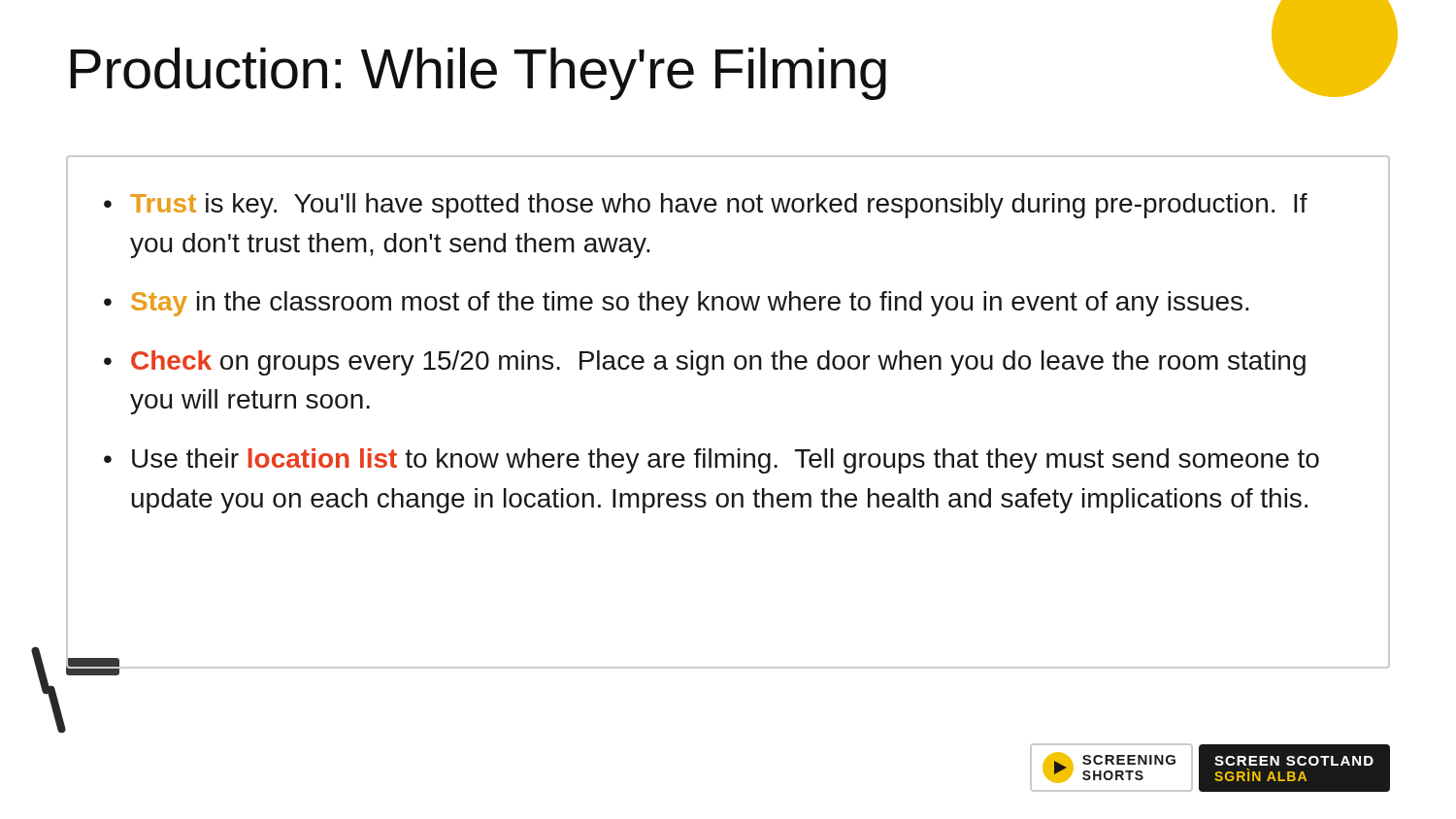The width and height of the screenshot is (1456, 819).
Task: Find the list item containing "Check on groups"
Action: coord(719,380)
